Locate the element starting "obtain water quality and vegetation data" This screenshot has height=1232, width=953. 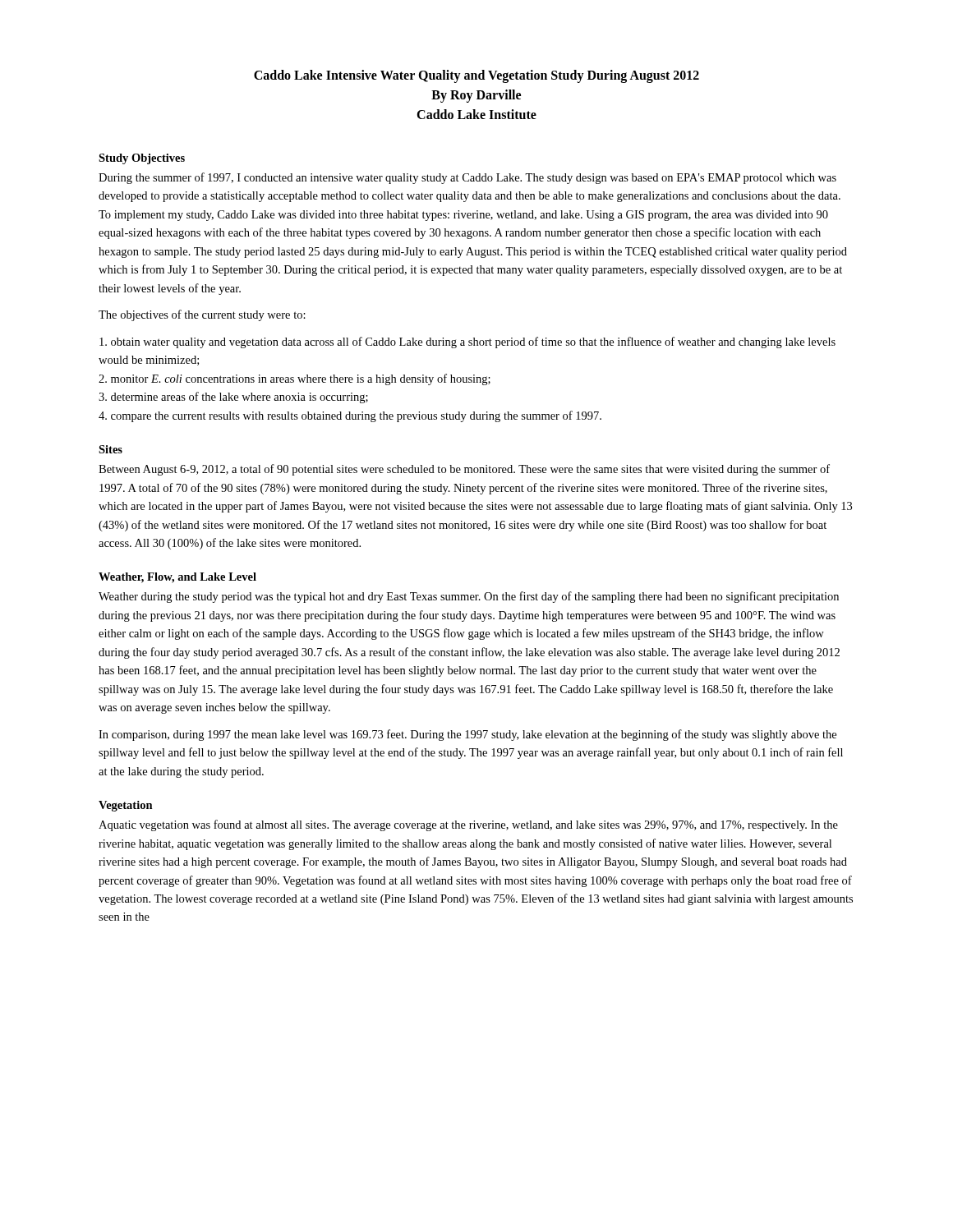(x=467, y=351)
